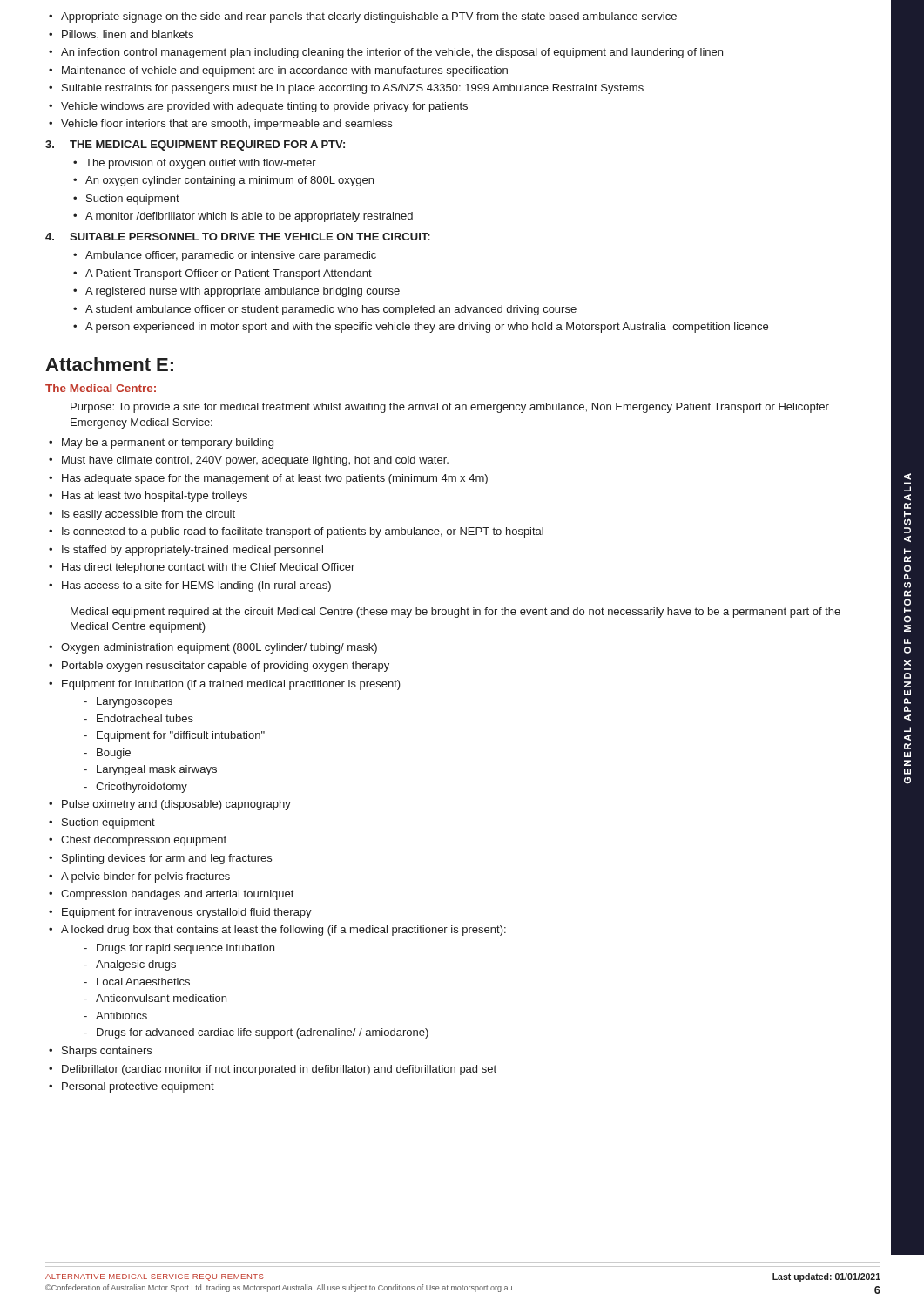
Task: Where is the passage that starts "A student ambulance officer or student"?
Action: (473, 309)
